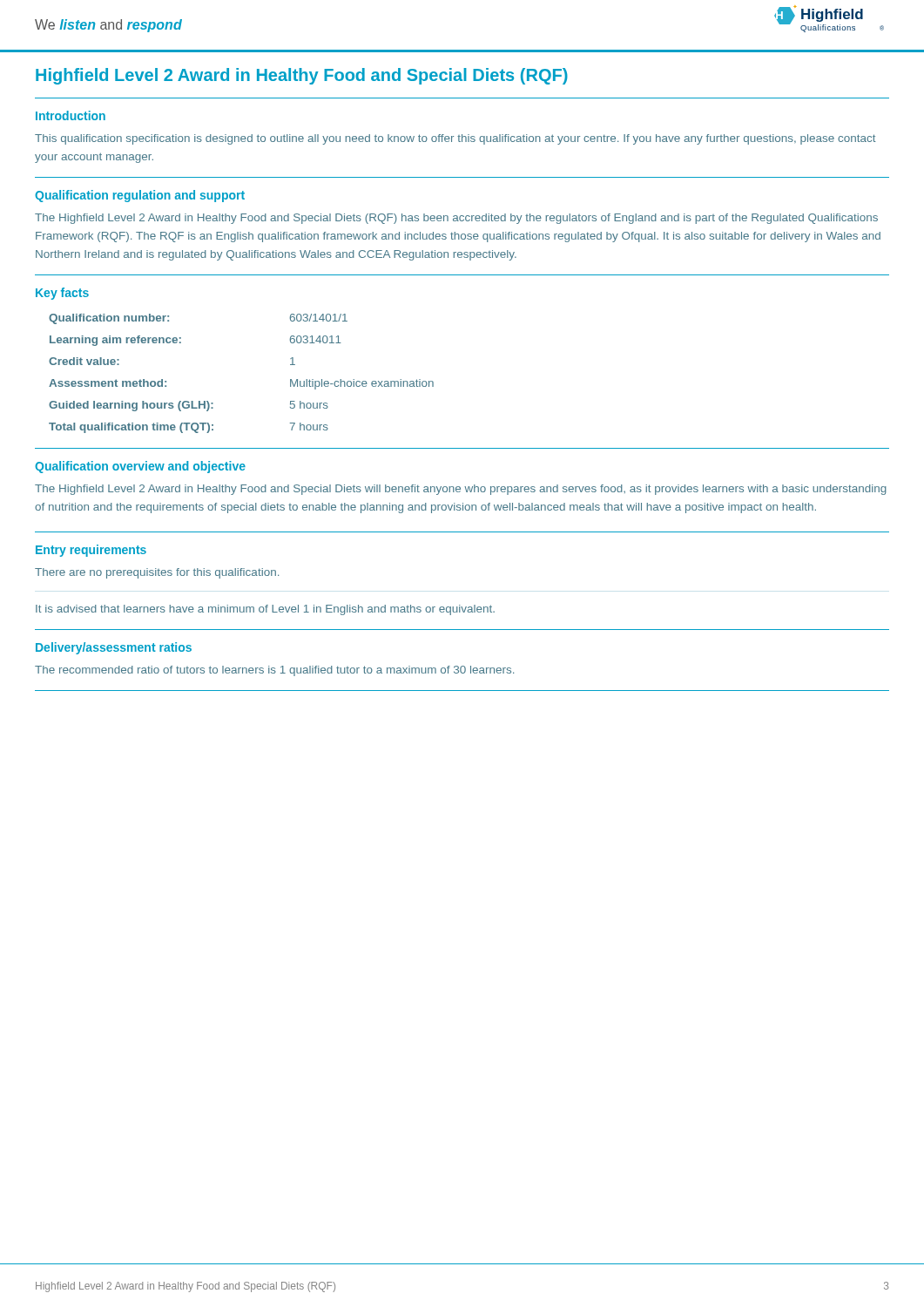Where does it say "Qualification overview and objective"?
This screenshot has height=1307, width=924.
click(x=140, y=466)
